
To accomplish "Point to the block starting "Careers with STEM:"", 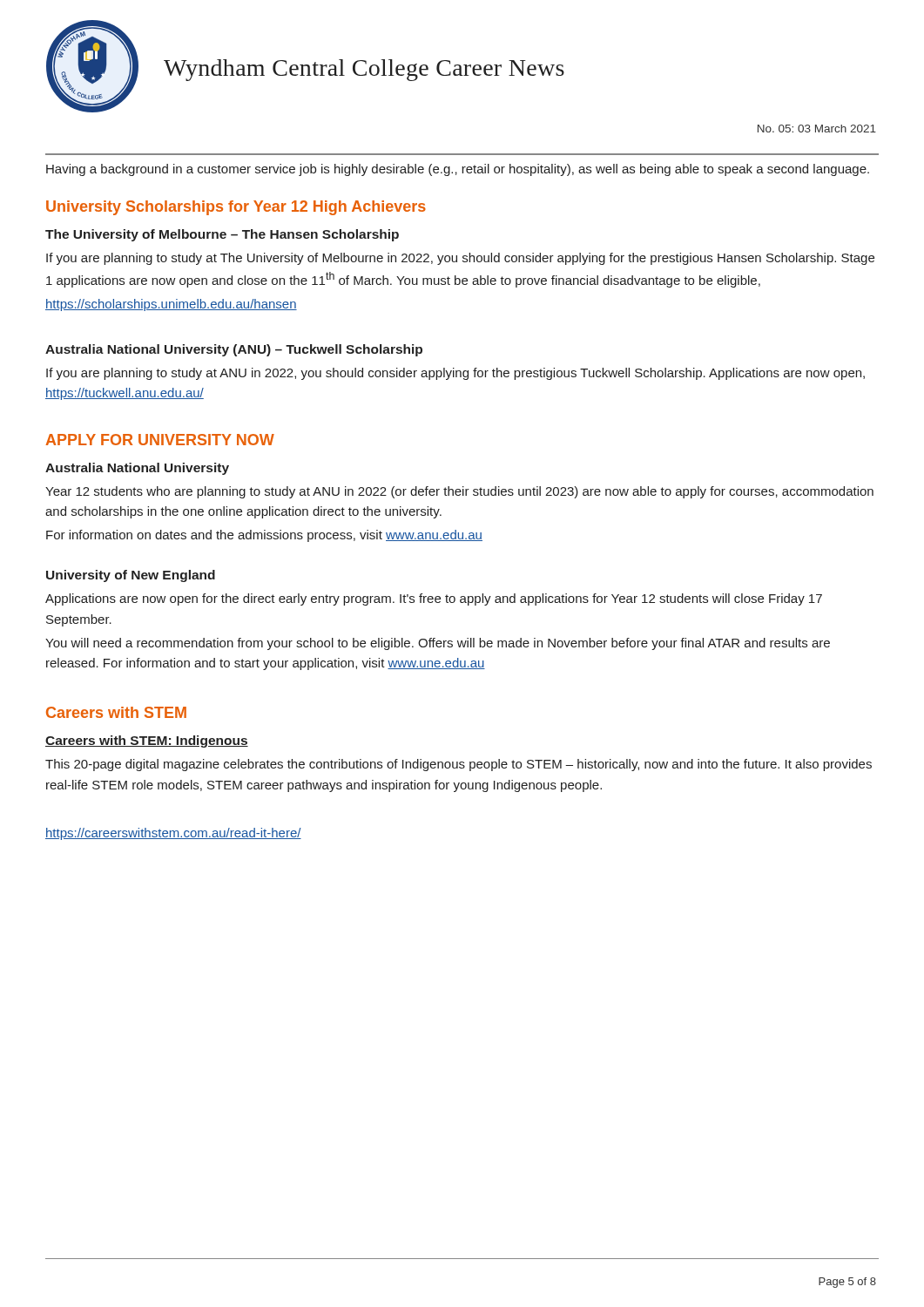I will [147, 740].
